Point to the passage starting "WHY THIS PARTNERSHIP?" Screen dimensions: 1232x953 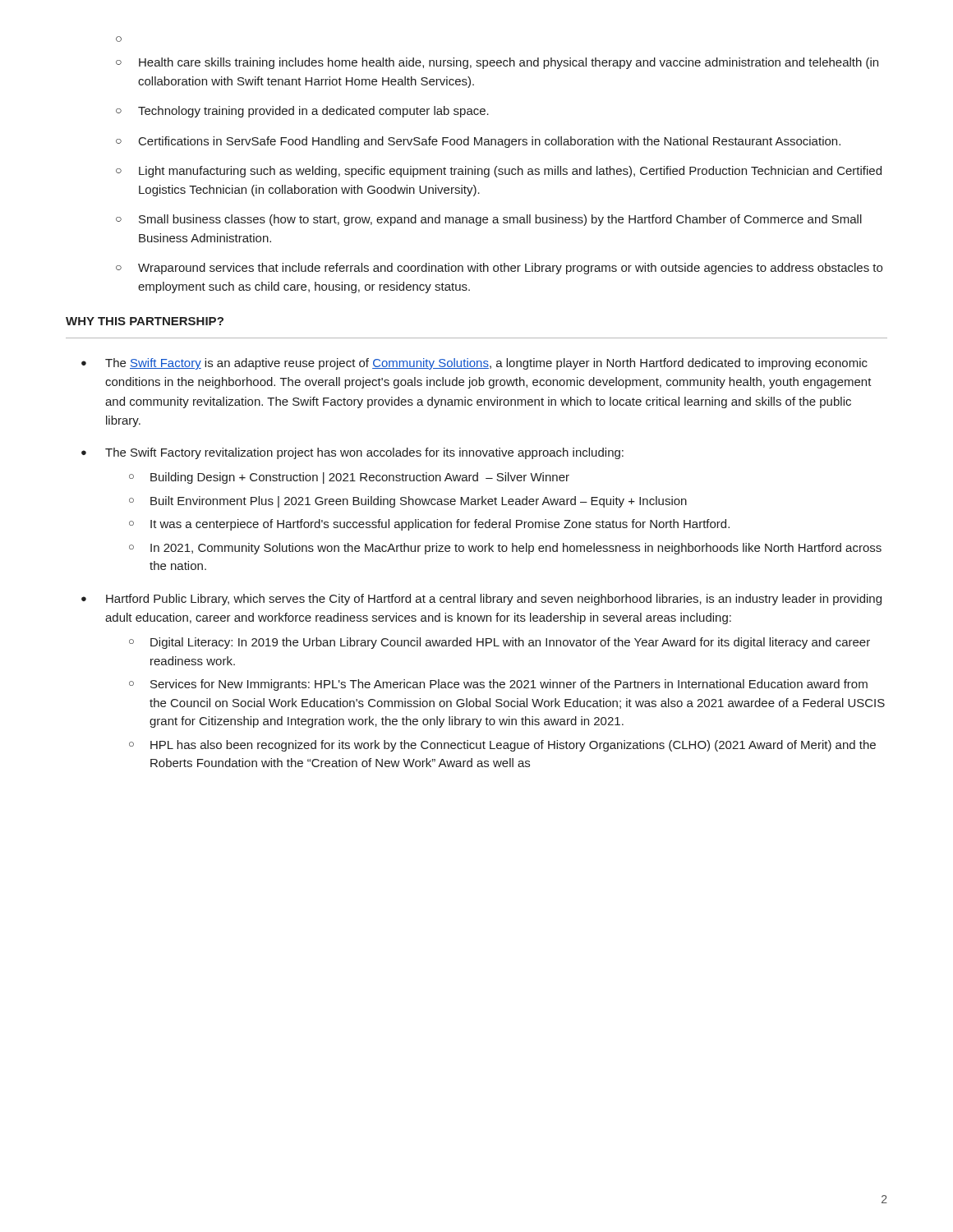point(145,321)
